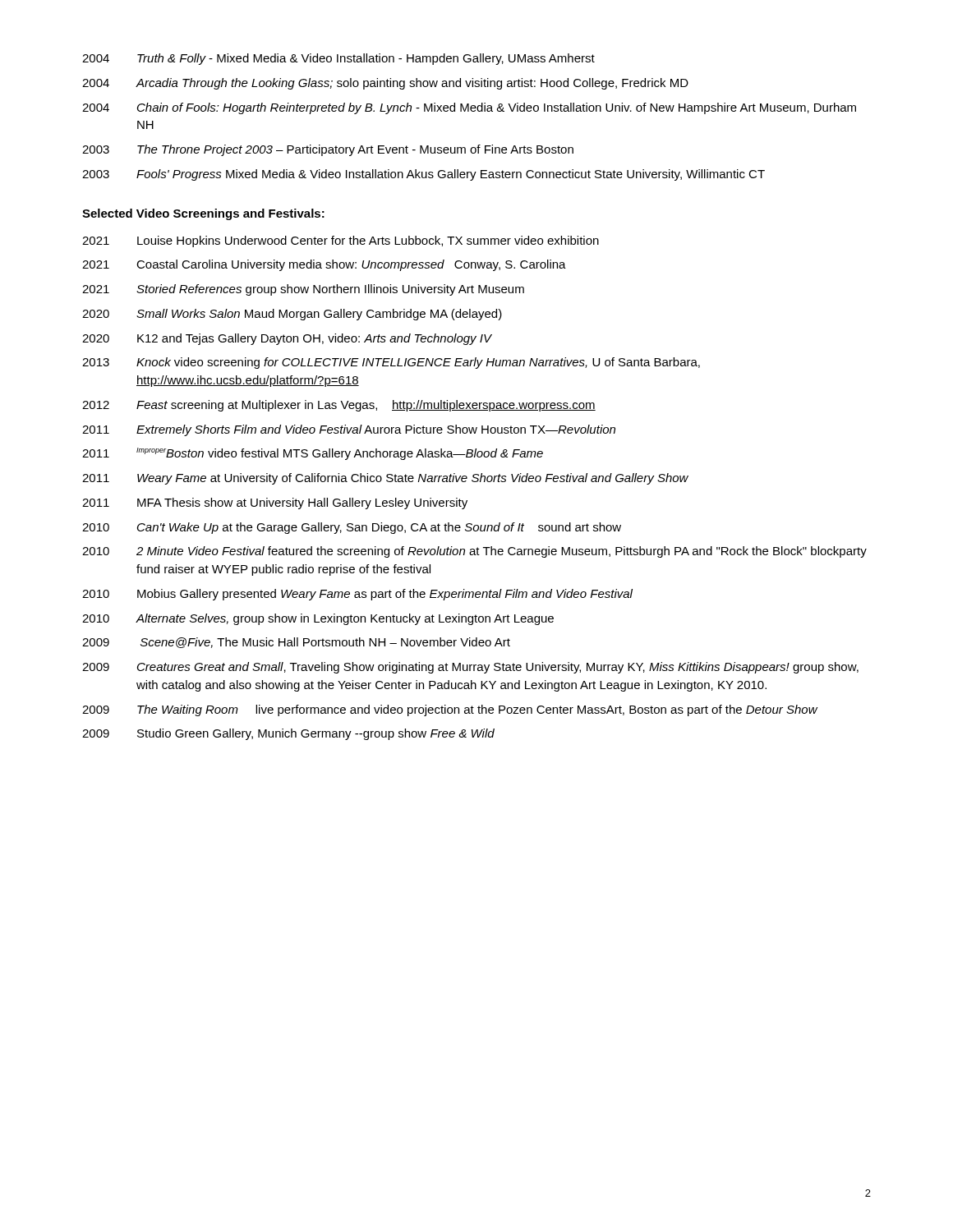Find the text starting "2009 Creatures Great and Small, Traveling Show originating"
Screen dimensions: 1232x953
476,676
